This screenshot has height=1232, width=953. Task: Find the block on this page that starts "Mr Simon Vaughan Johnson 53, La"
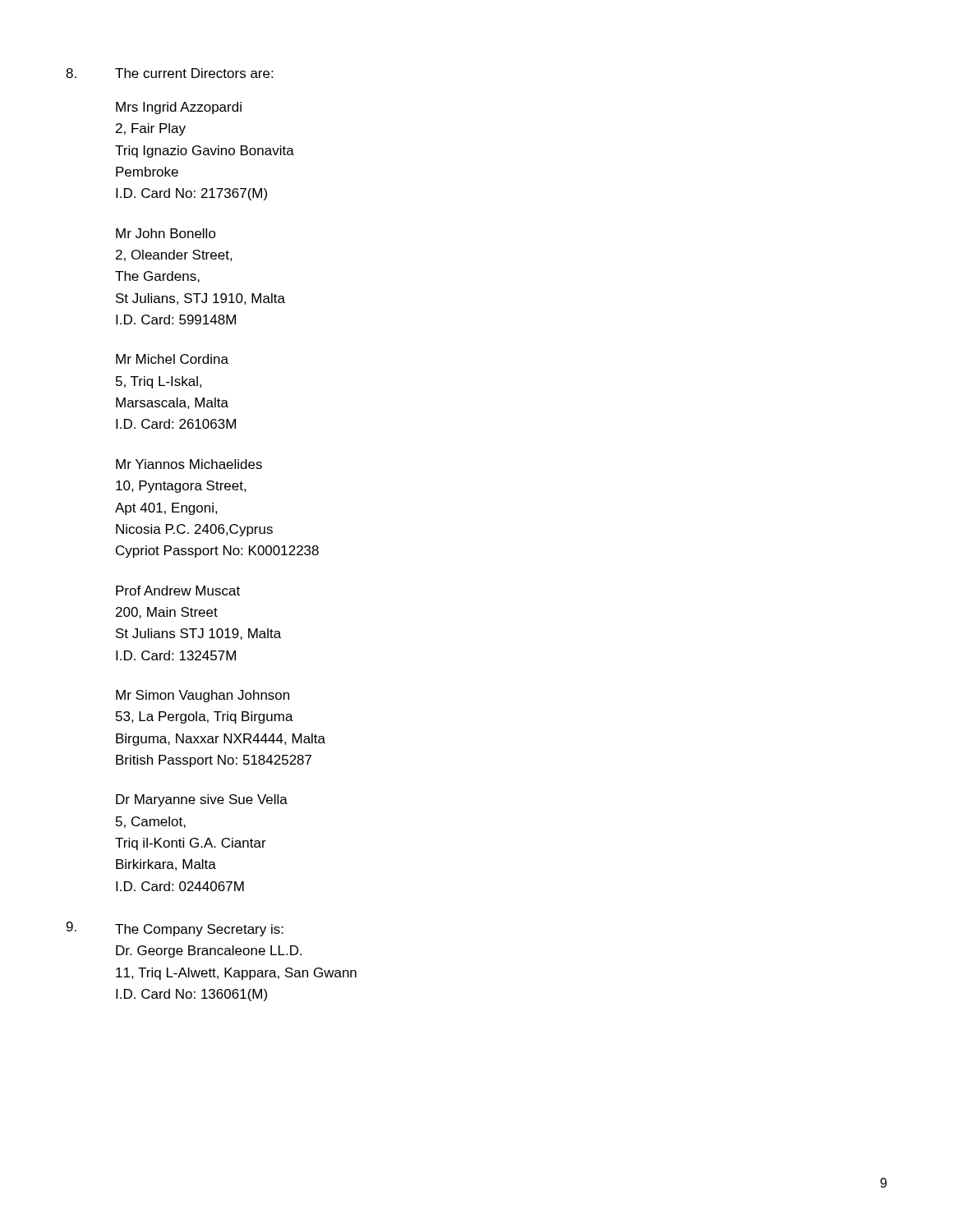pos(203,696)
